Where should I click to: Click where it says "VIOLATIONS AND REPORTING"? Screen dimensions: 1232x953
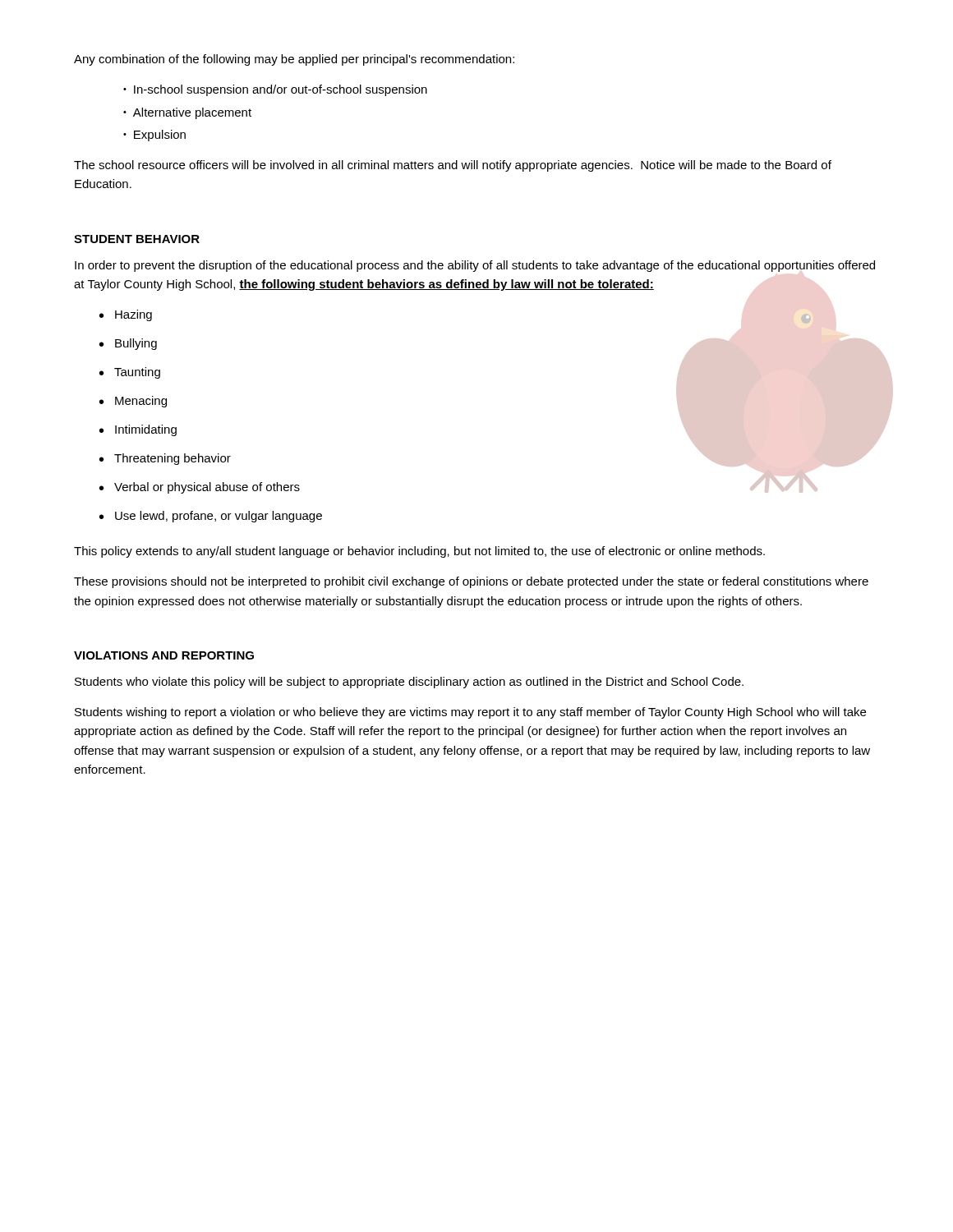[164, 655]
